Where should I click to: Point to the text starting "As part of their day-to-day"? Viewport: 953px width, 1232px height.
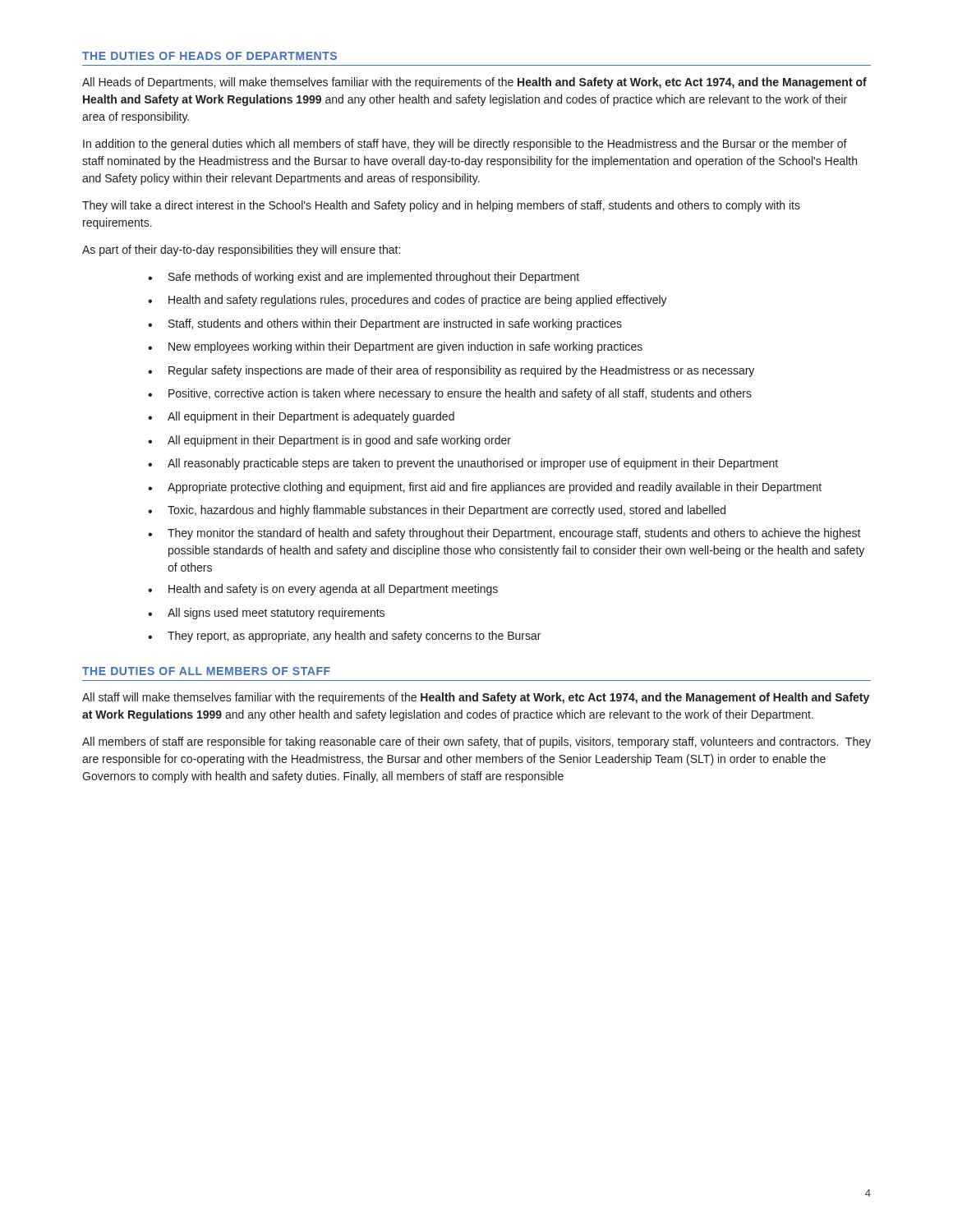pyautogui.click(x=242, y=250)
